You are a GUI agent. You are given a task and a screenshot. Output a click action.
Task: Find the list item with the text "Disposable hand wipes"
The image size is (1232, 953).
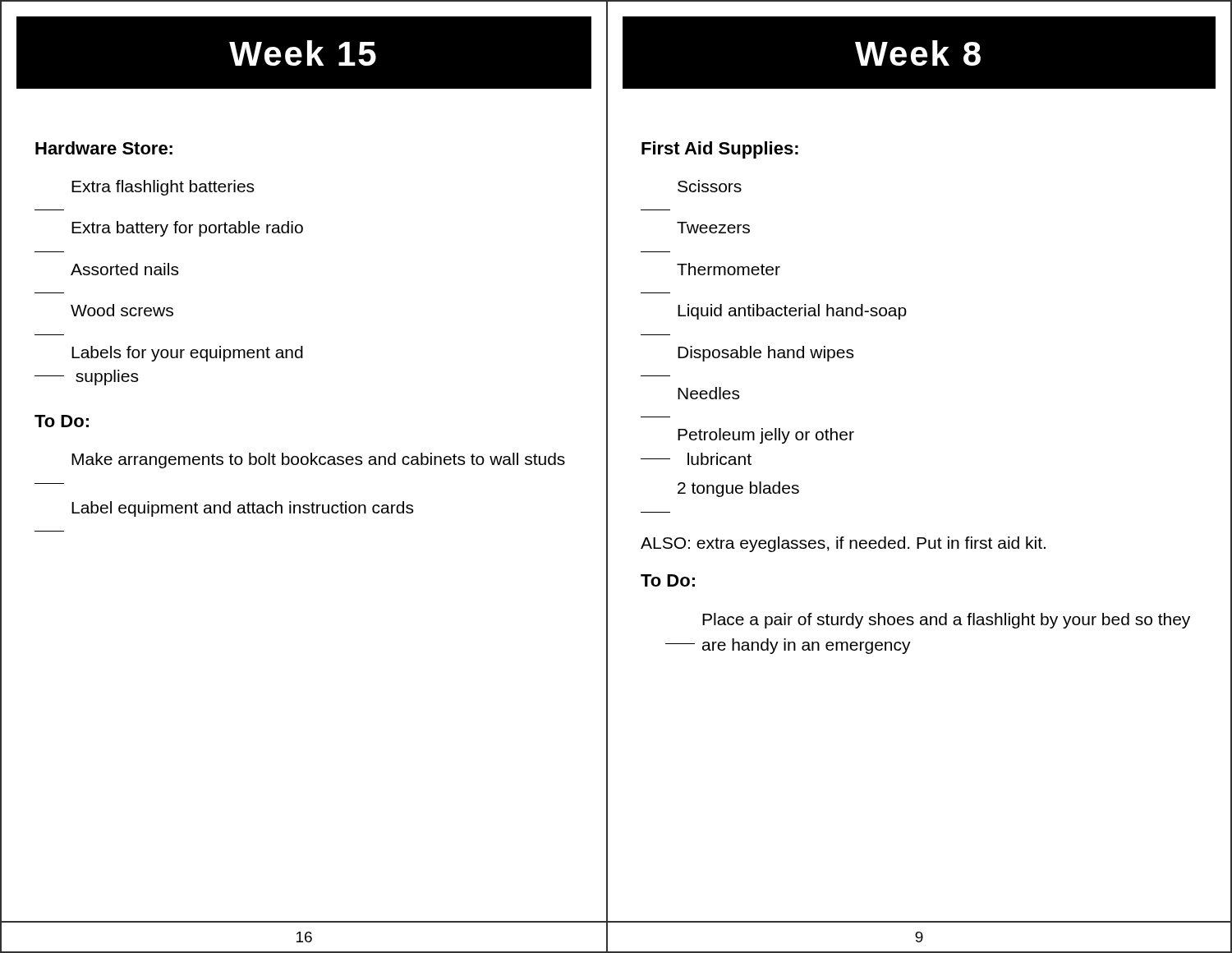[765, 354]
